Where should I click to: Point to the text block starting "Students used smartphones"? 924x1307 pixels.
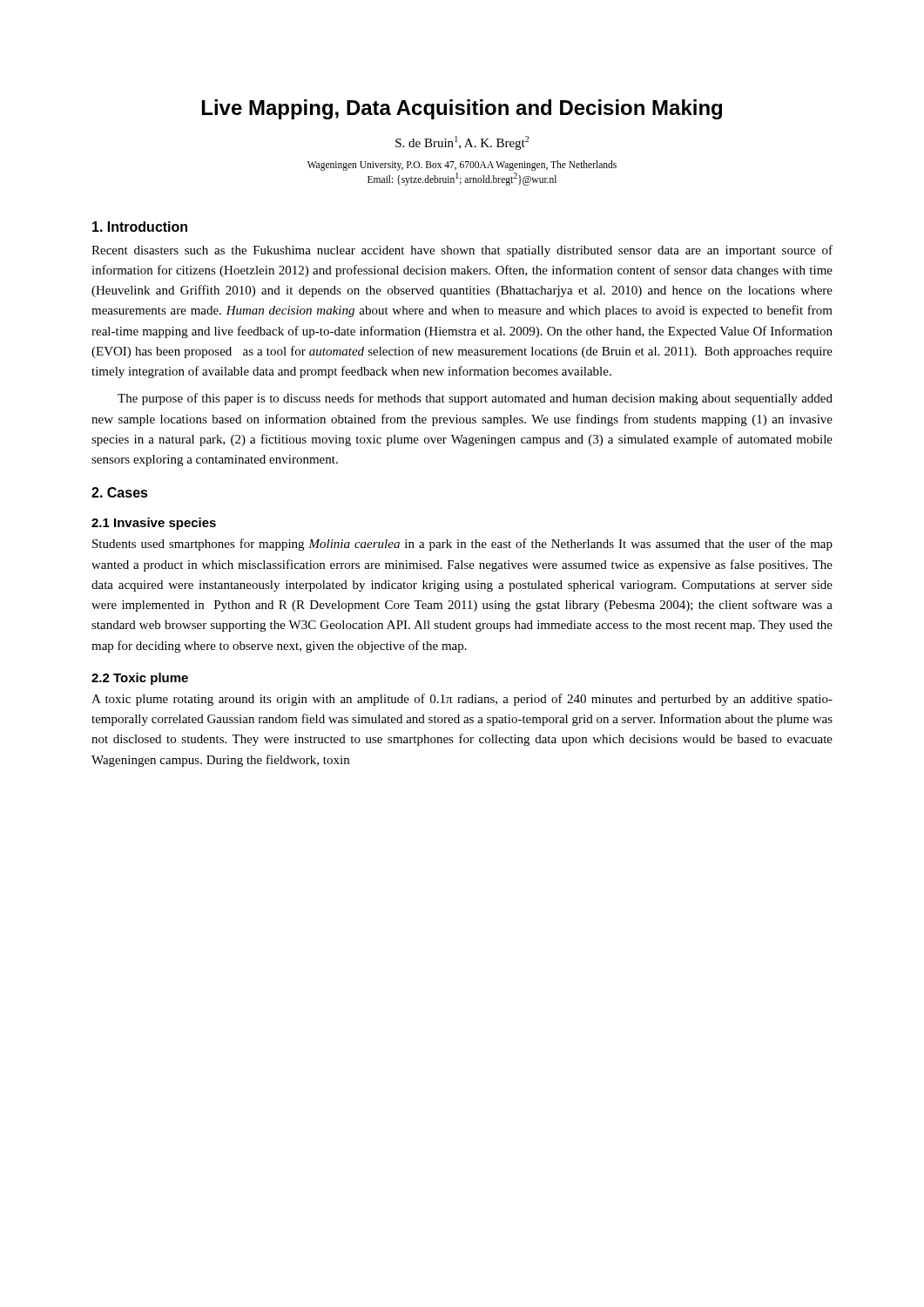click(x=462, y=595)
